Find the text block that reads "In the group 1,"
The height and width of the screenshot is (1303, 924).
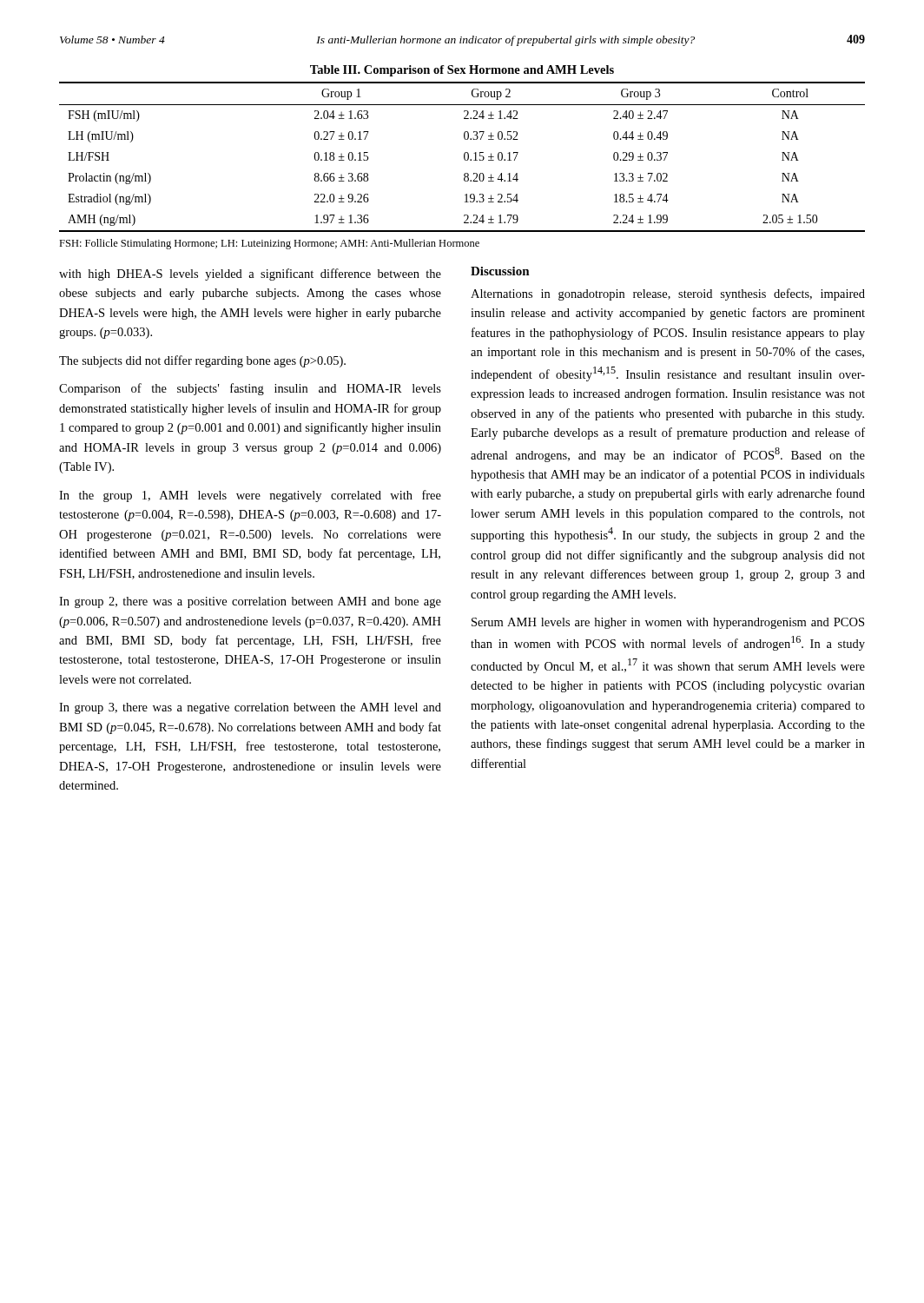click(x=250, y=534)
